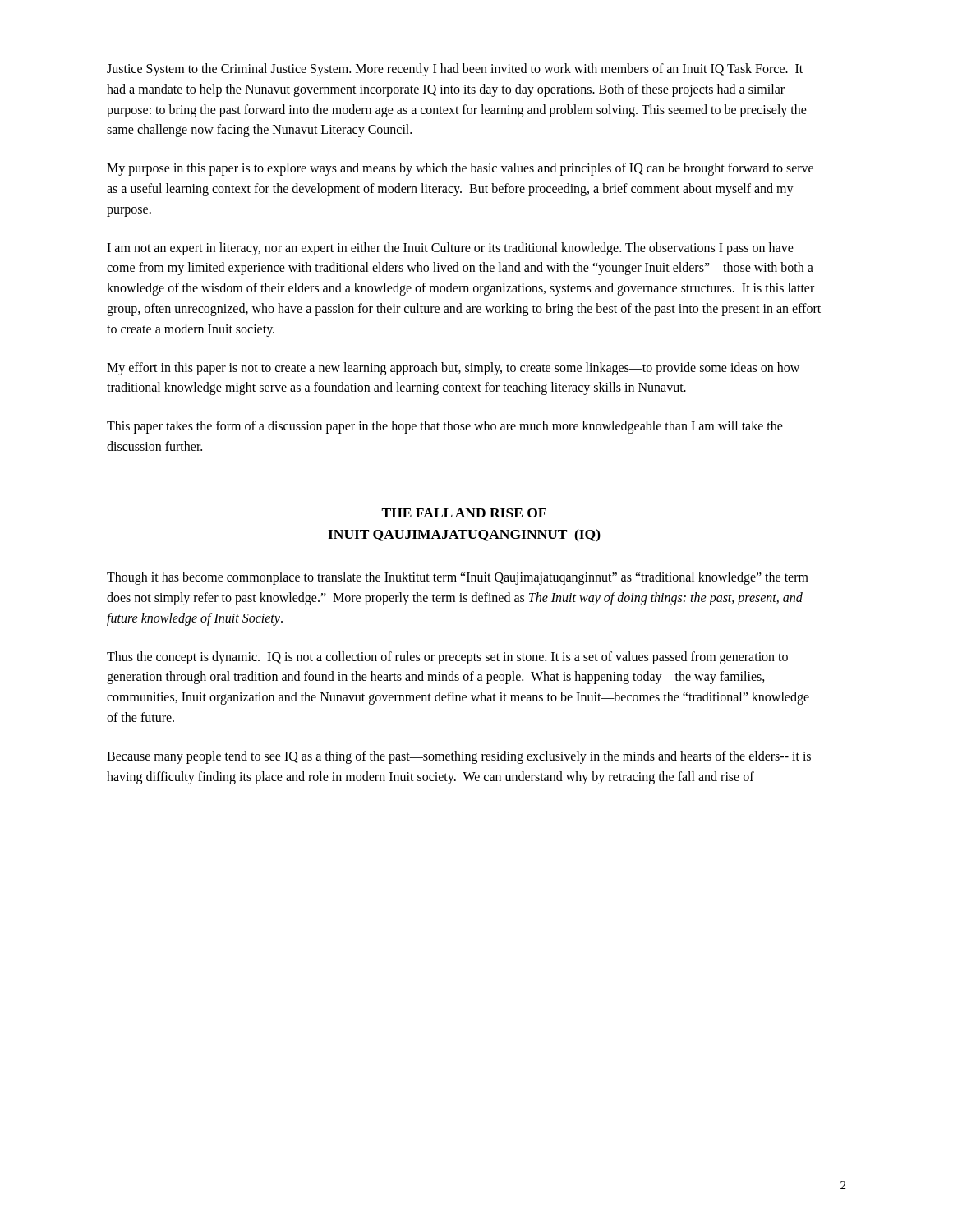This screenshot has height=1232, width=953.
Task: Click on the text block containing "My purpose in this paper is"
Action: tap(460, 188)
